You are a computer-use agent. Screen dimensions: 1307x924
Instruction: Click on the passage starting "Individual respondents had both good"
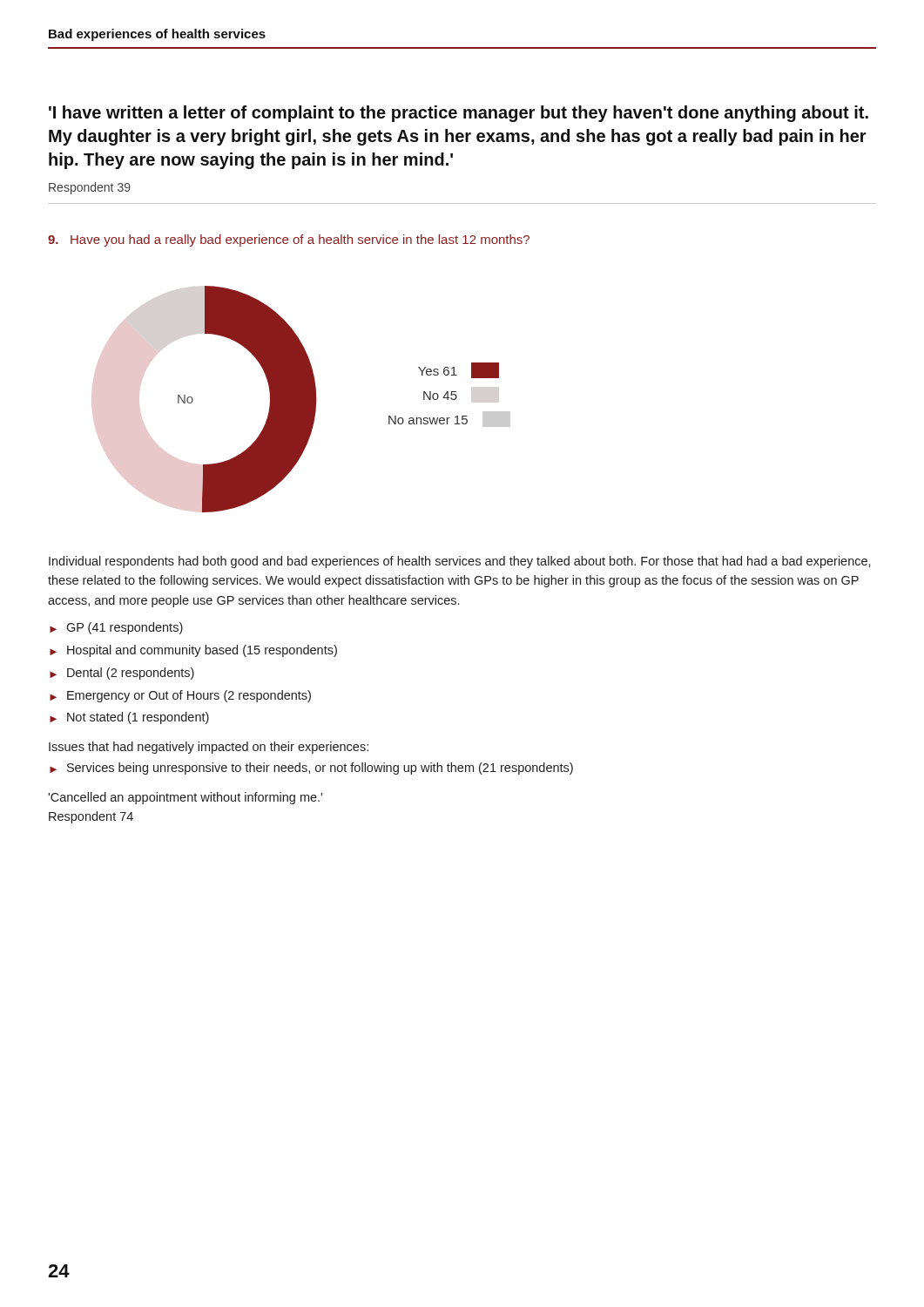[460, 581]
